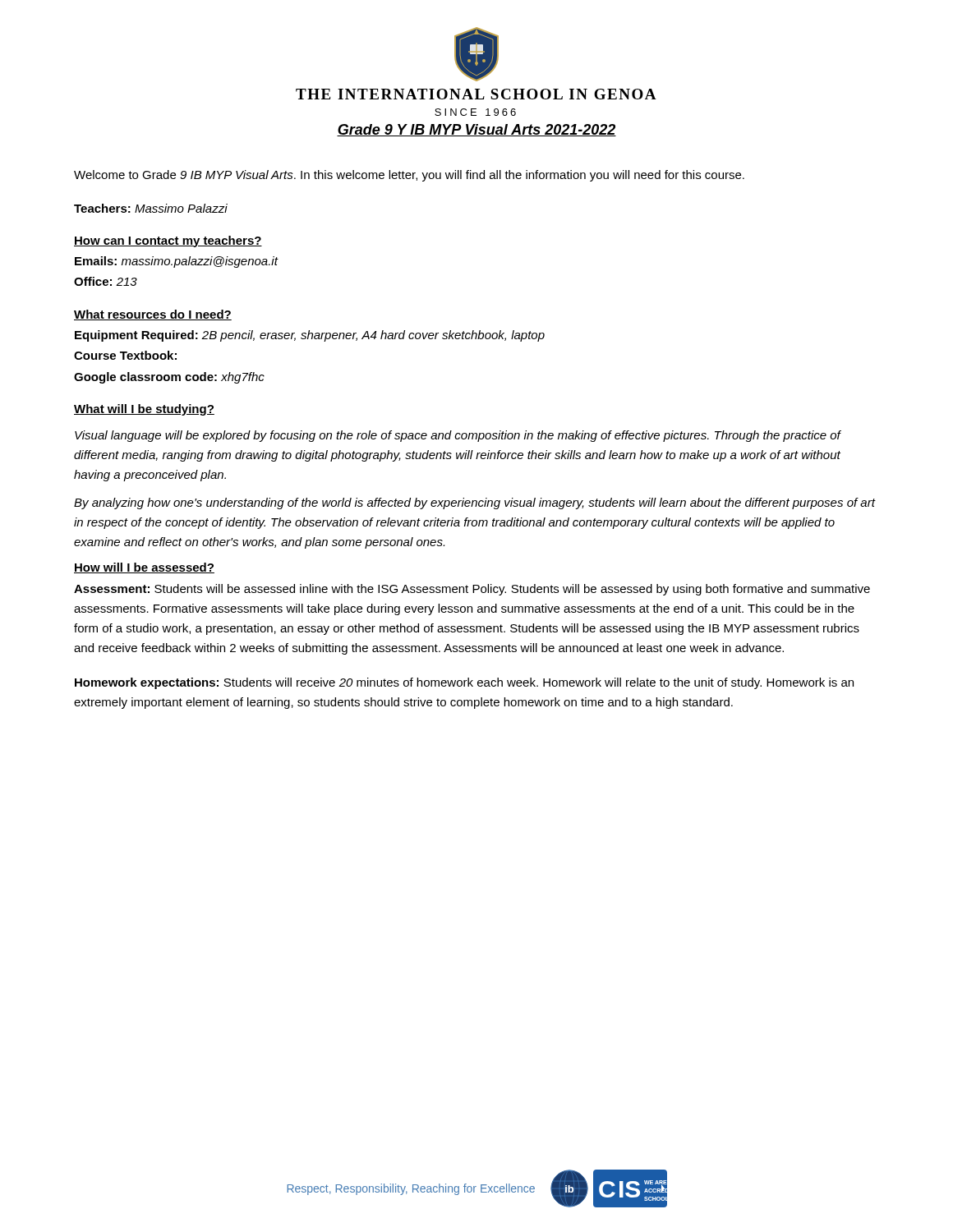
Task: Select the text starting "How can I contact my teachers?"
Action: coord(168,240)
